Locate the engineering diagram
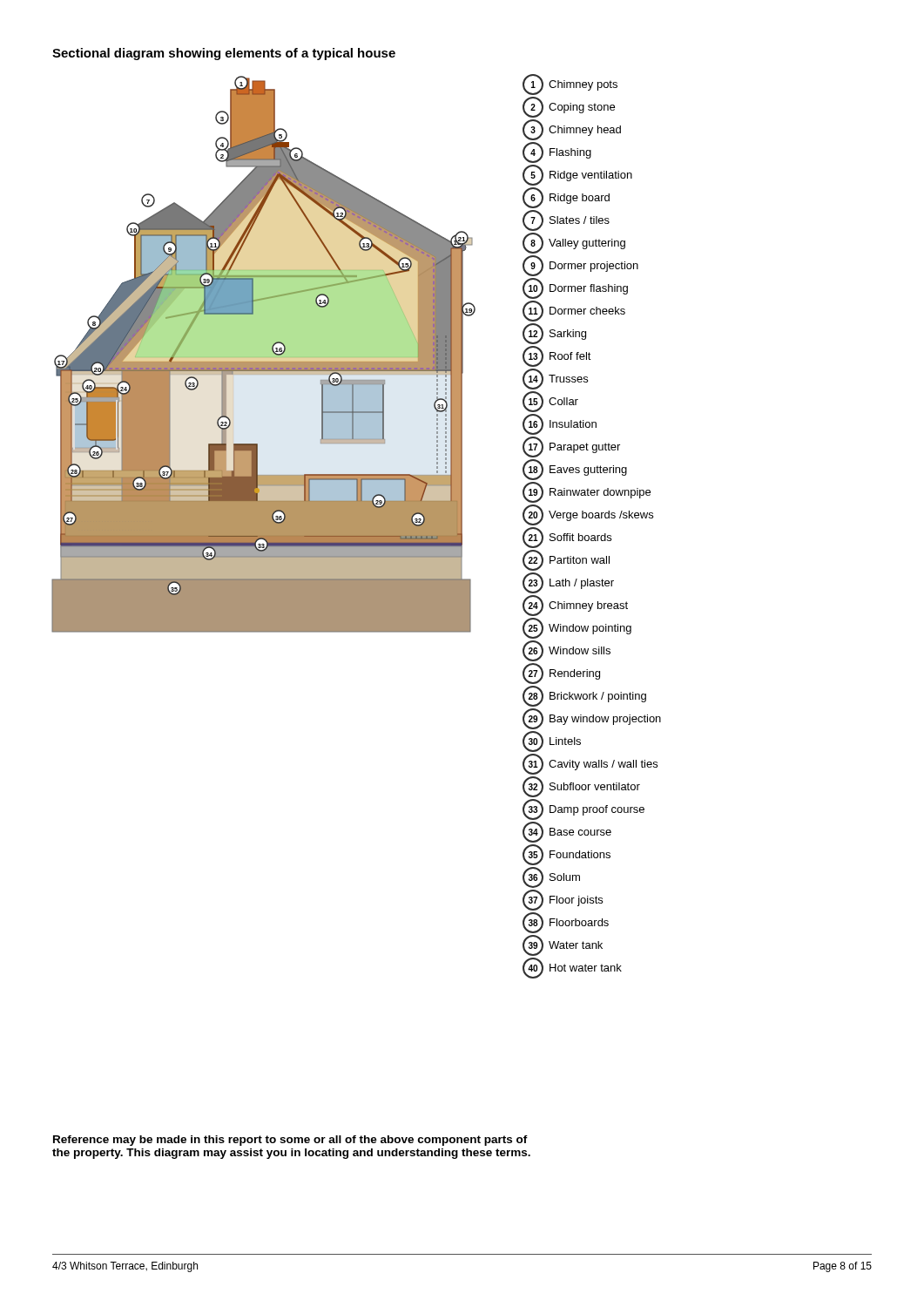 [279, 370]
